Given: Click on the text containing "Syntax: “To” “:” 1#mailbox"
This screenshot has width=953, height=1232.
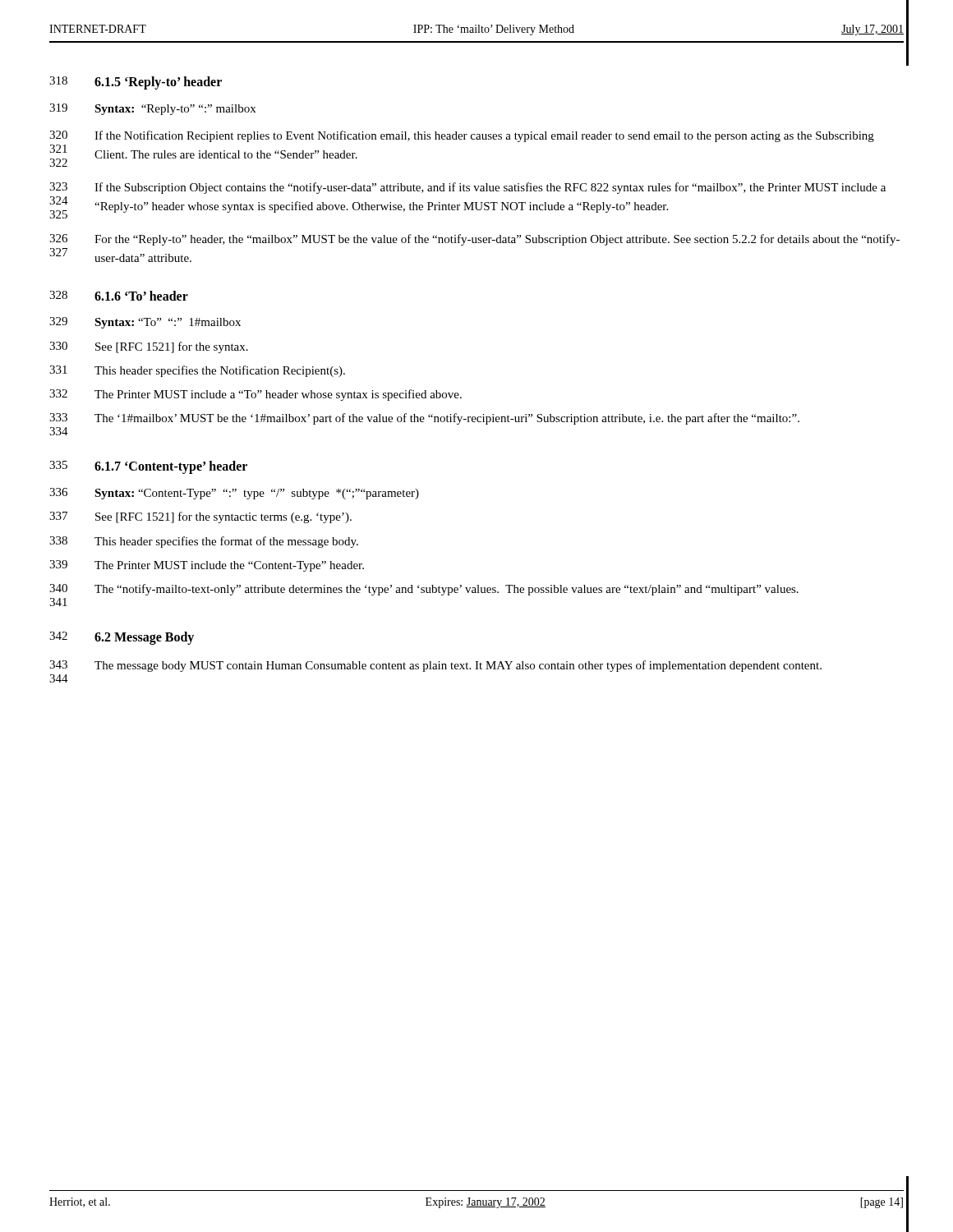Looking at the screenshot, I should 168,322.
